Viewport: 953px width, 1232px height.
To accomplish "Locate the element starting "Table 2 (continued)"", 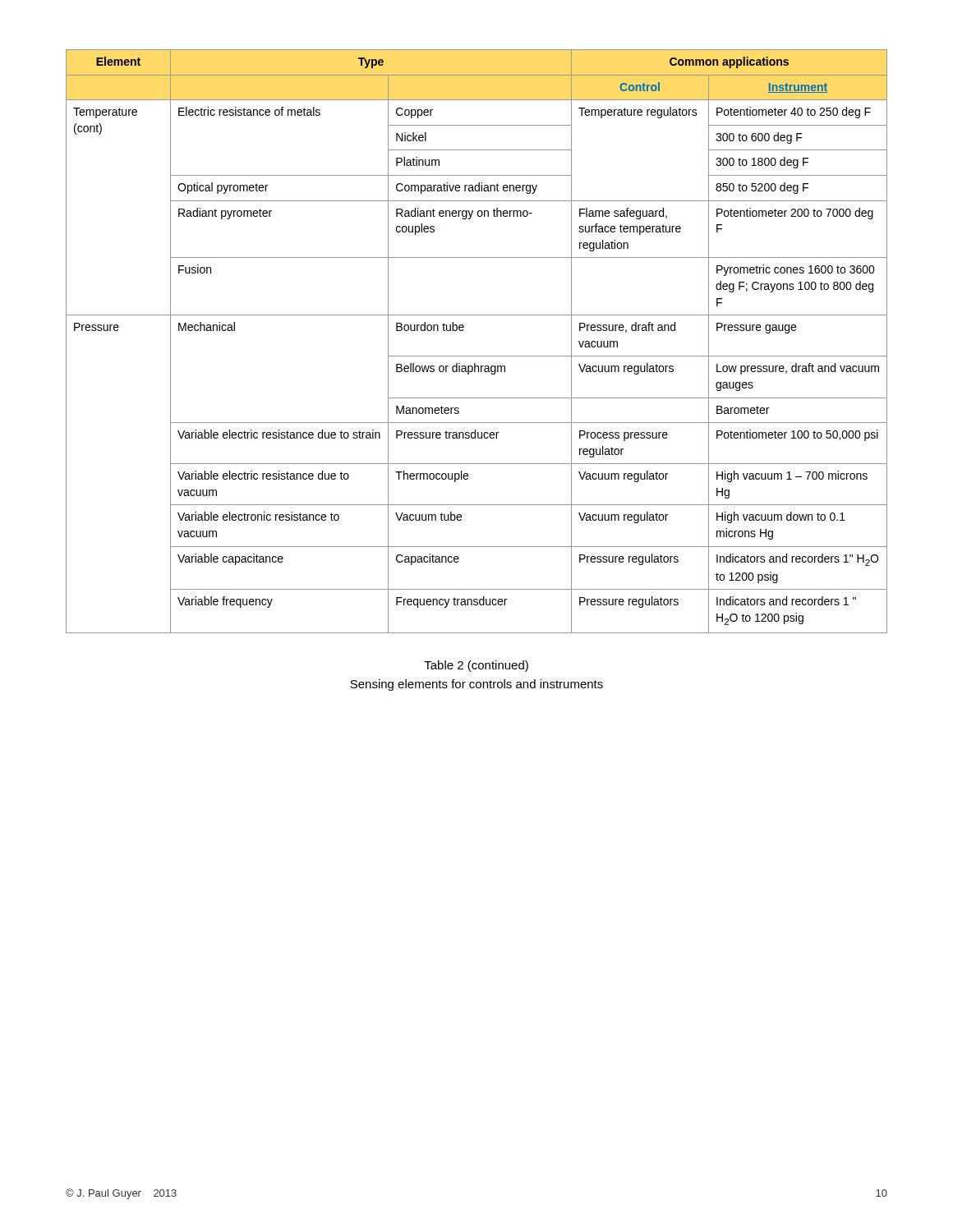I will click(476, 665).
